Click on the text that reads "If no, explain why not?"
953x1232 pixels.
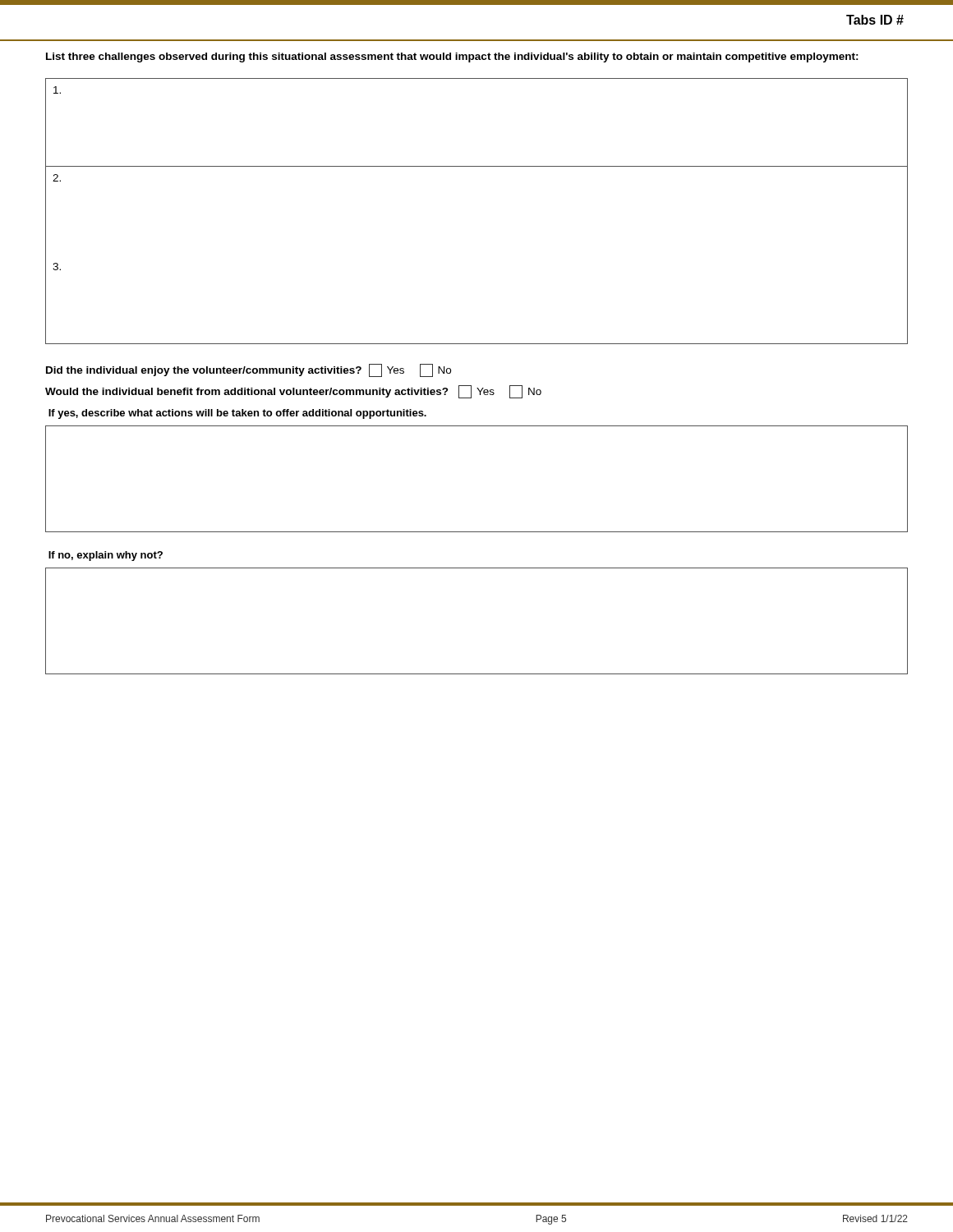[104, 555]
